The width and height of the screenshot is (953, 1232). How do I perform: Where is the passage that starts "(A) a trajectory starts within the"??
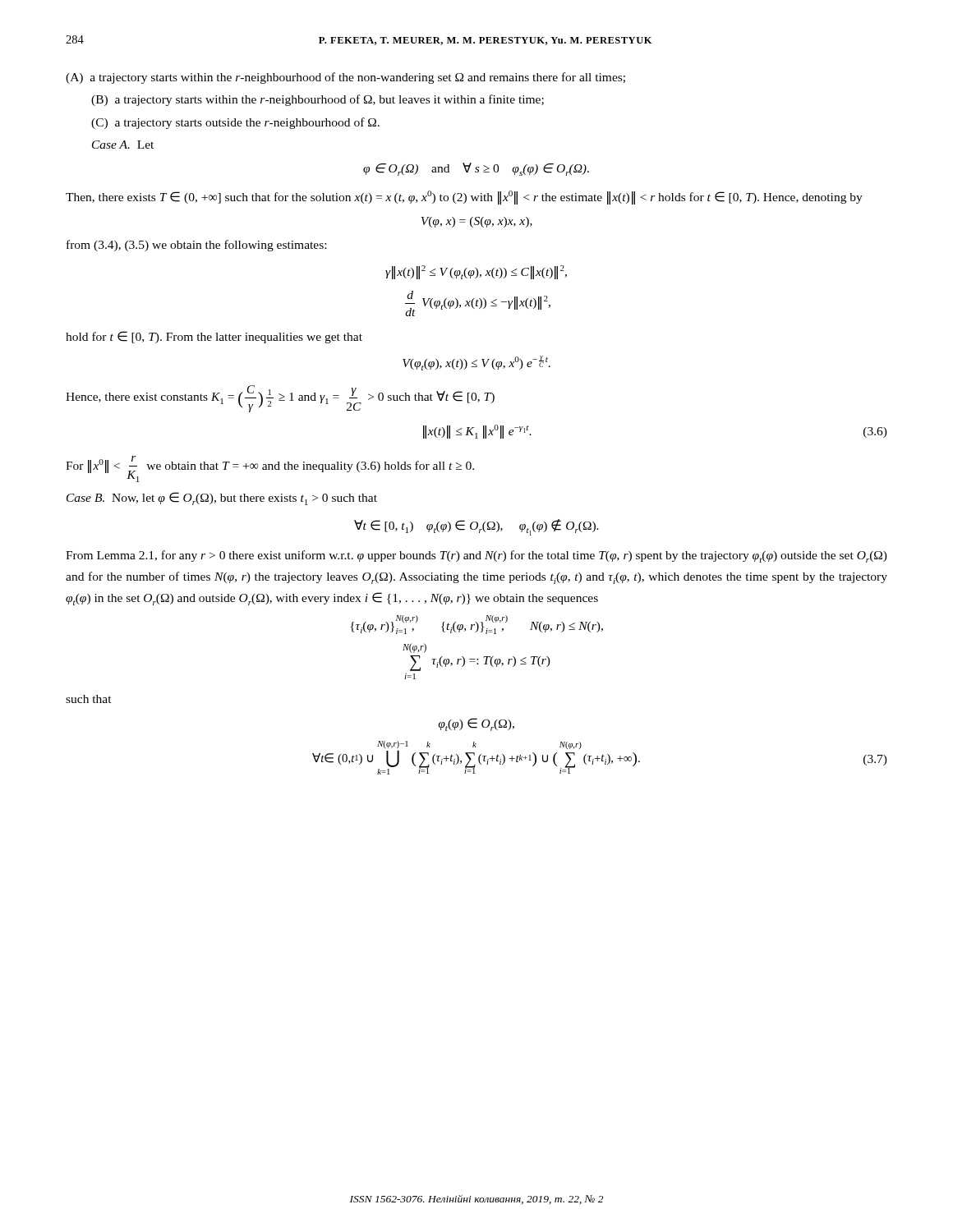(x=476, y=77)
